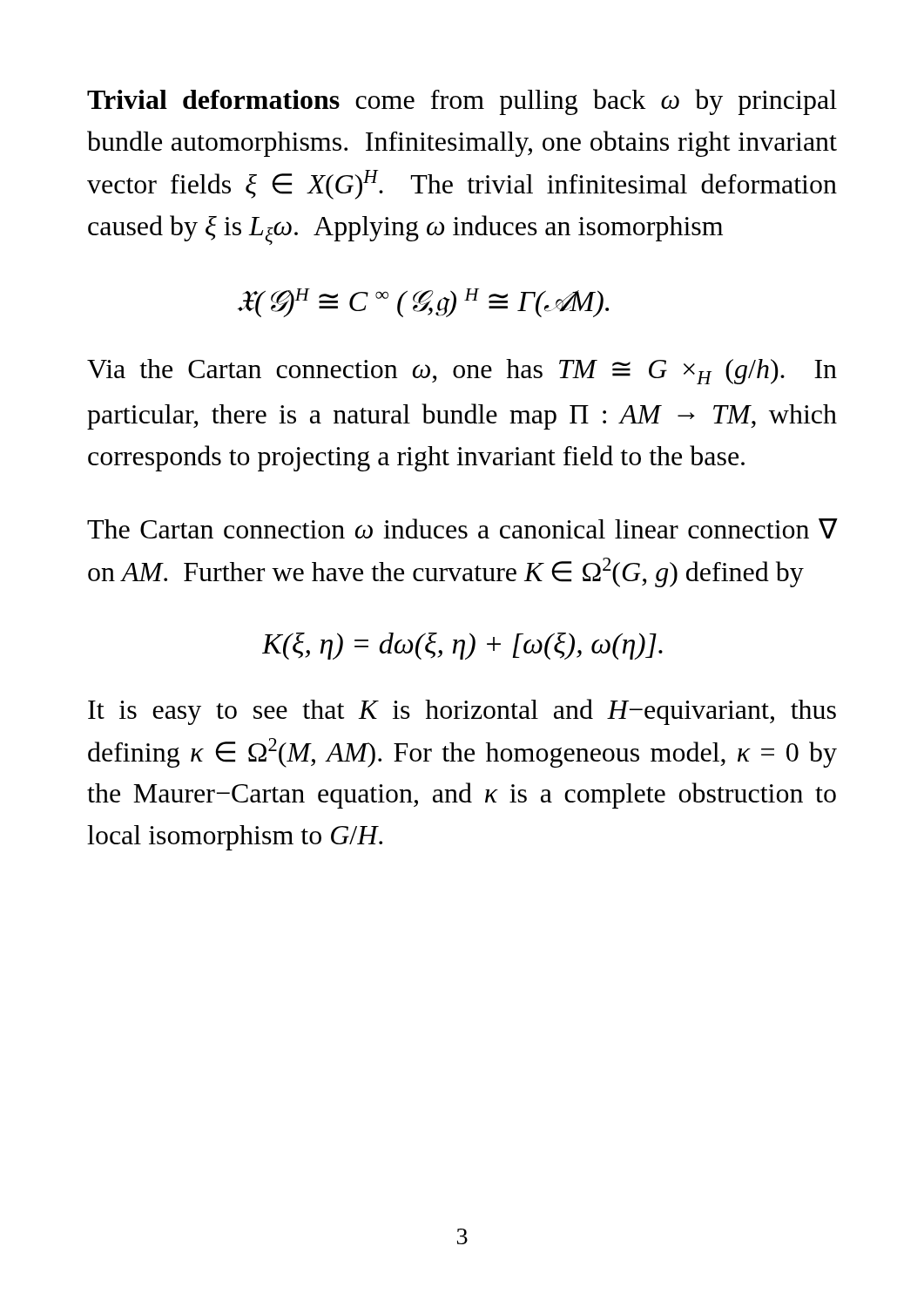Click on the element starting "It is easy to see that"

point(462,772)
